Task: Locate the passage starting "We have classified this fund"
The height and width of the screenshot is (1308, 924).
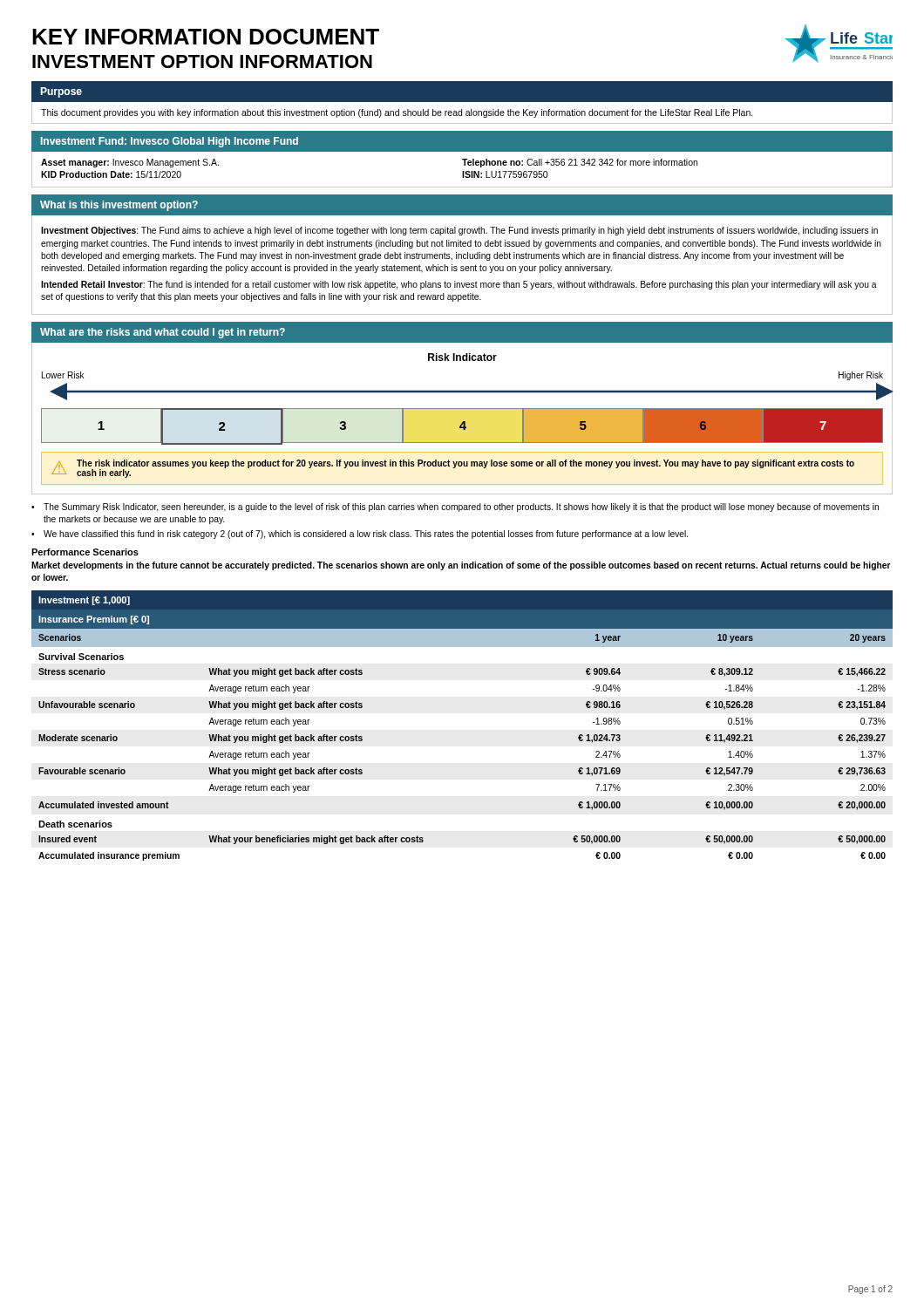Action: pos(366,535)
